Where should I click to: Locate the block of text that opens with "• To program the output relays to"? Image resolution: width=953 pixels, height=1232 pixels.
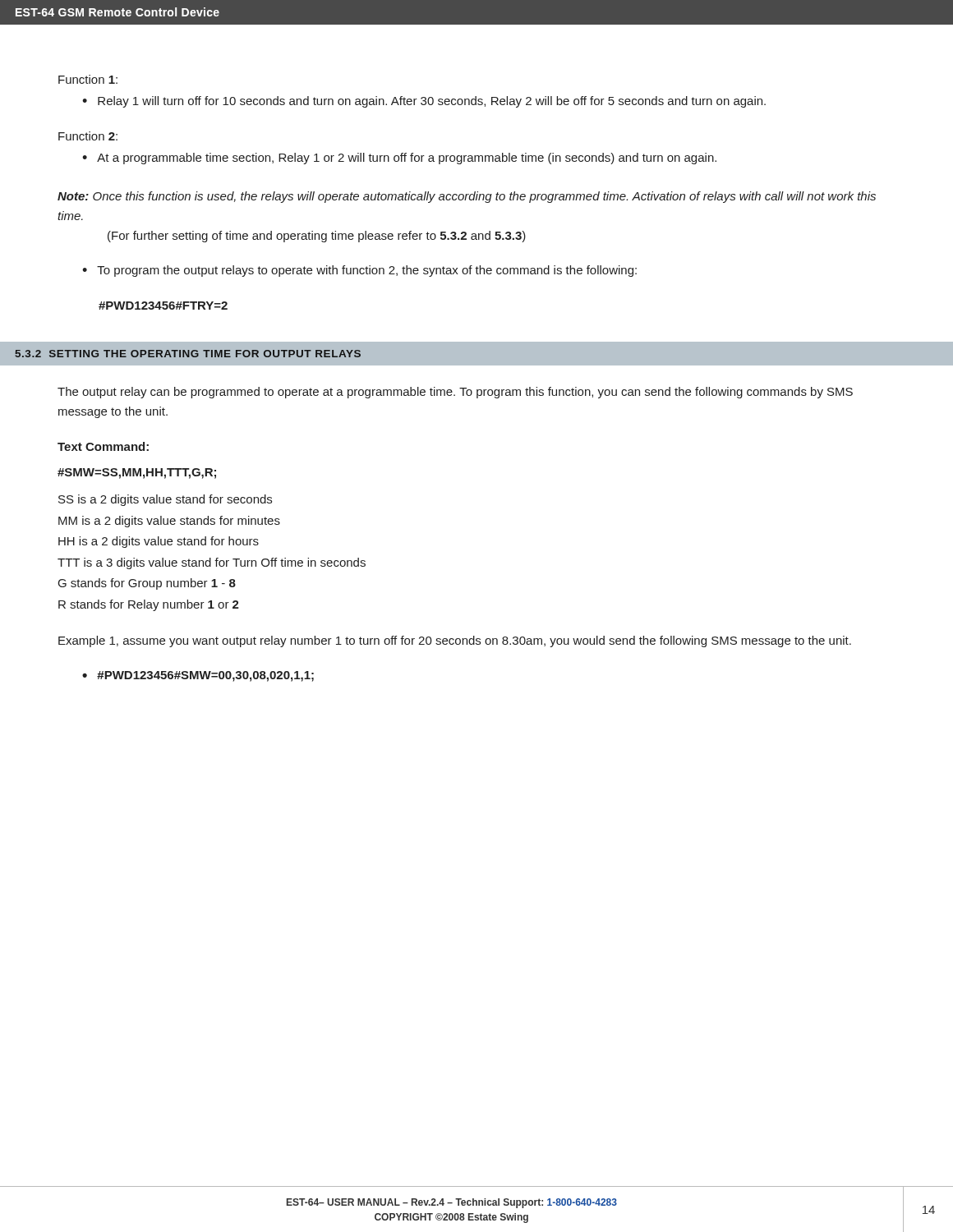(x=360, y=270)
